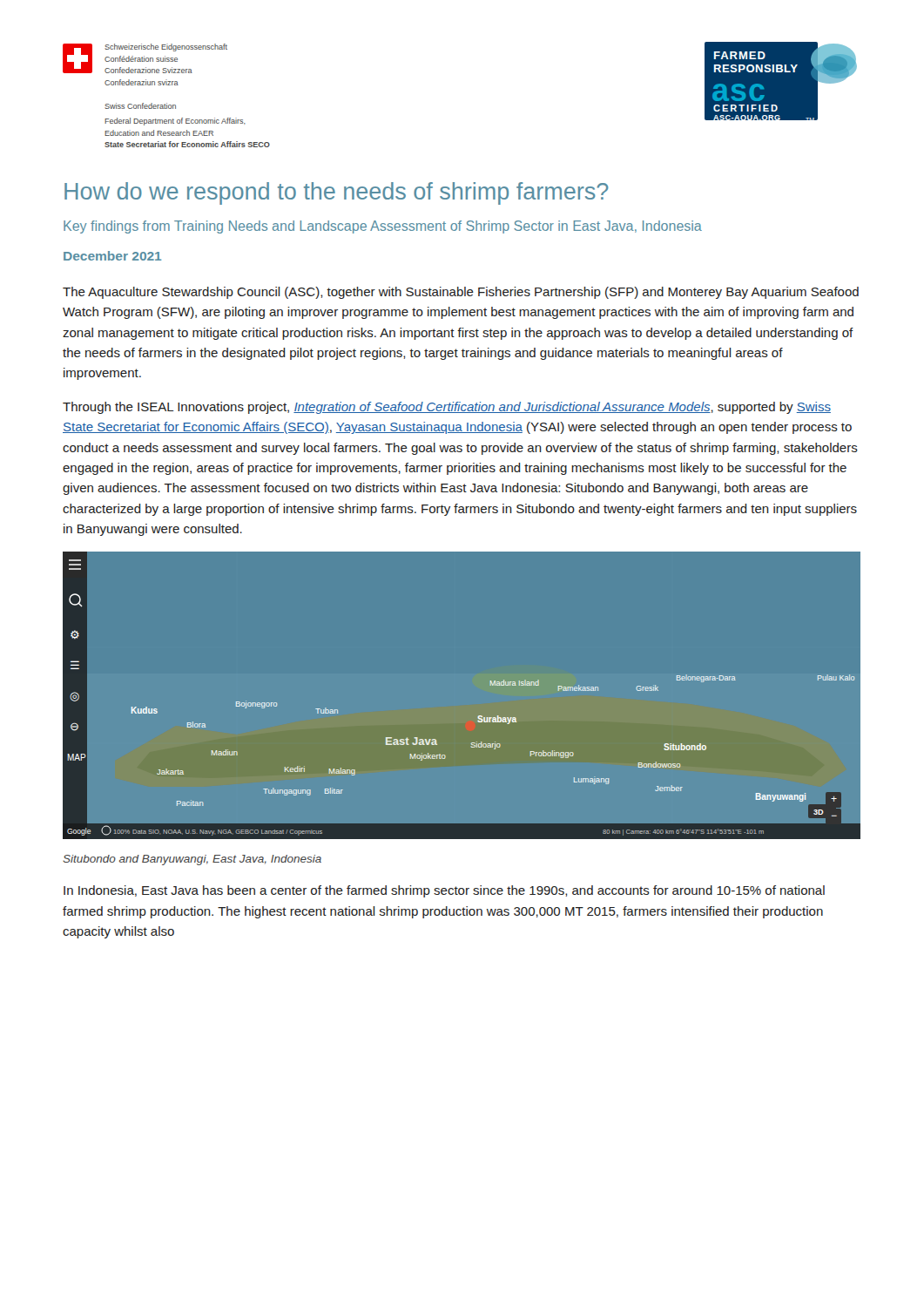Click on the passage starting "Through the ISEAL Innovations project, Integration of Seafood"
The image size is (924, 1307).
coord(460,467)
